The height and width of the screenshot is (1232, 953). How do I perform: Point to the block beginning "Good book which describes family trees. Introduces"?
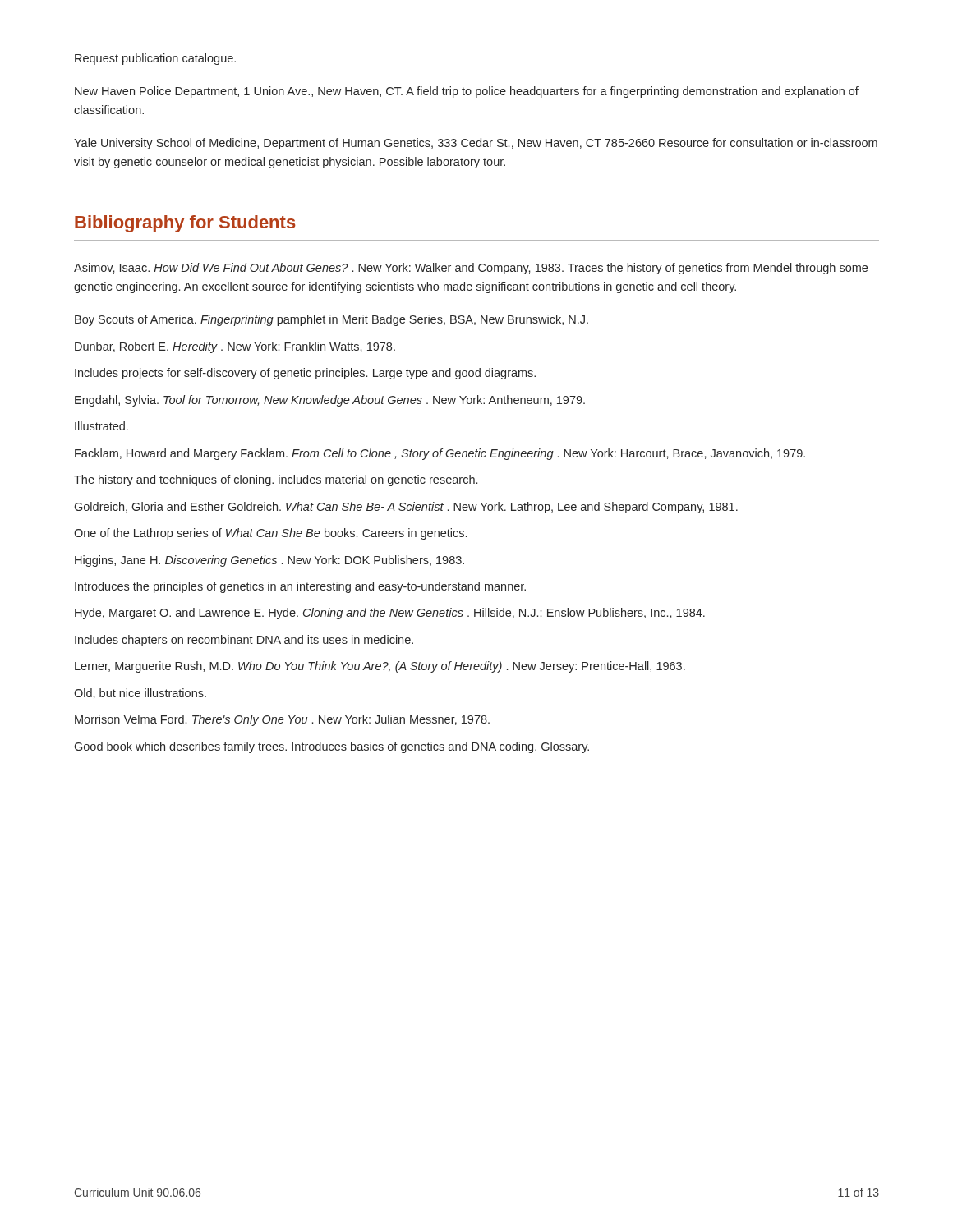[x=332, y=746]
